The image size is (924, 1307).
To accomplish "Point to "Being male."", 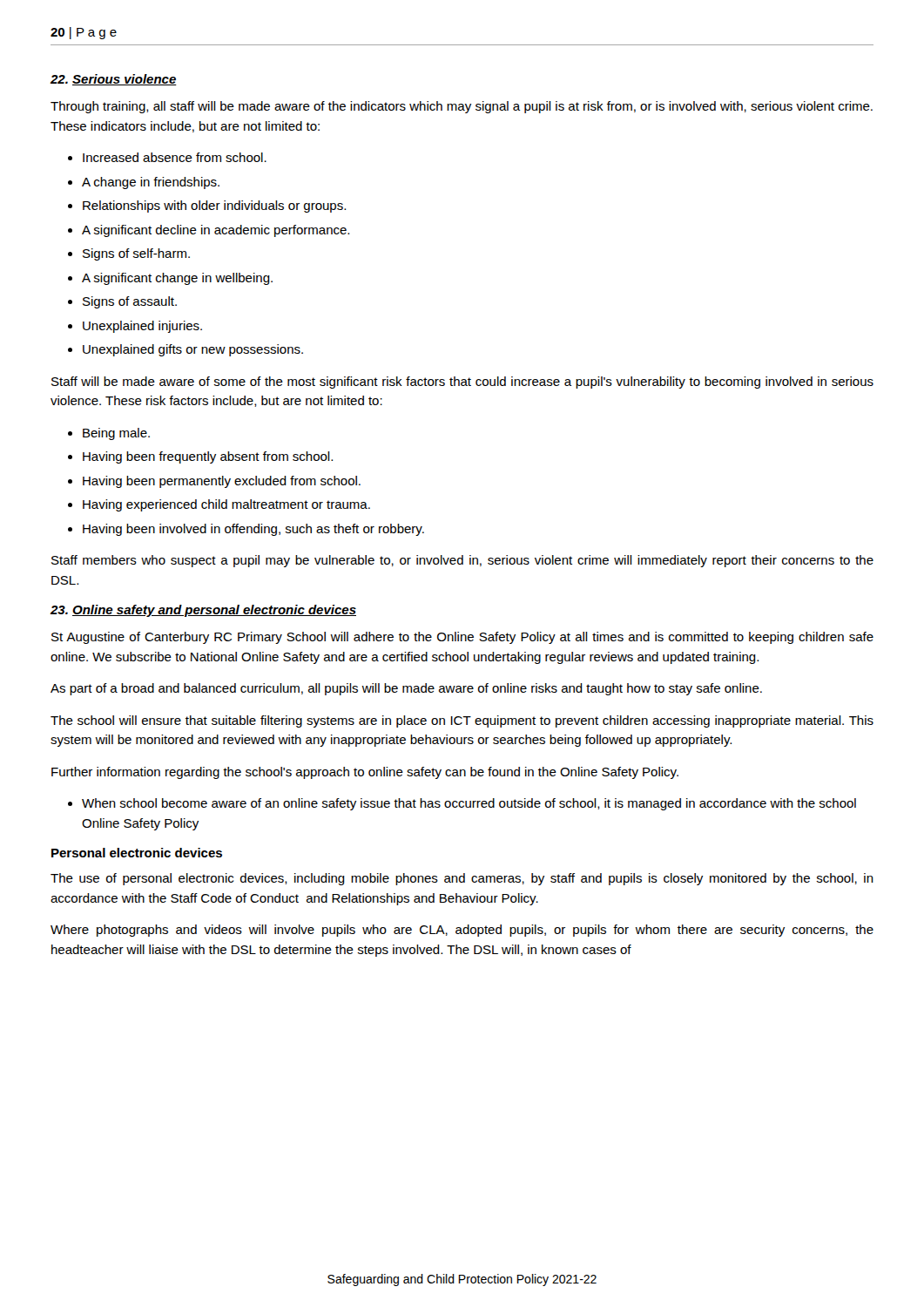I will click(x=116, y=434).
